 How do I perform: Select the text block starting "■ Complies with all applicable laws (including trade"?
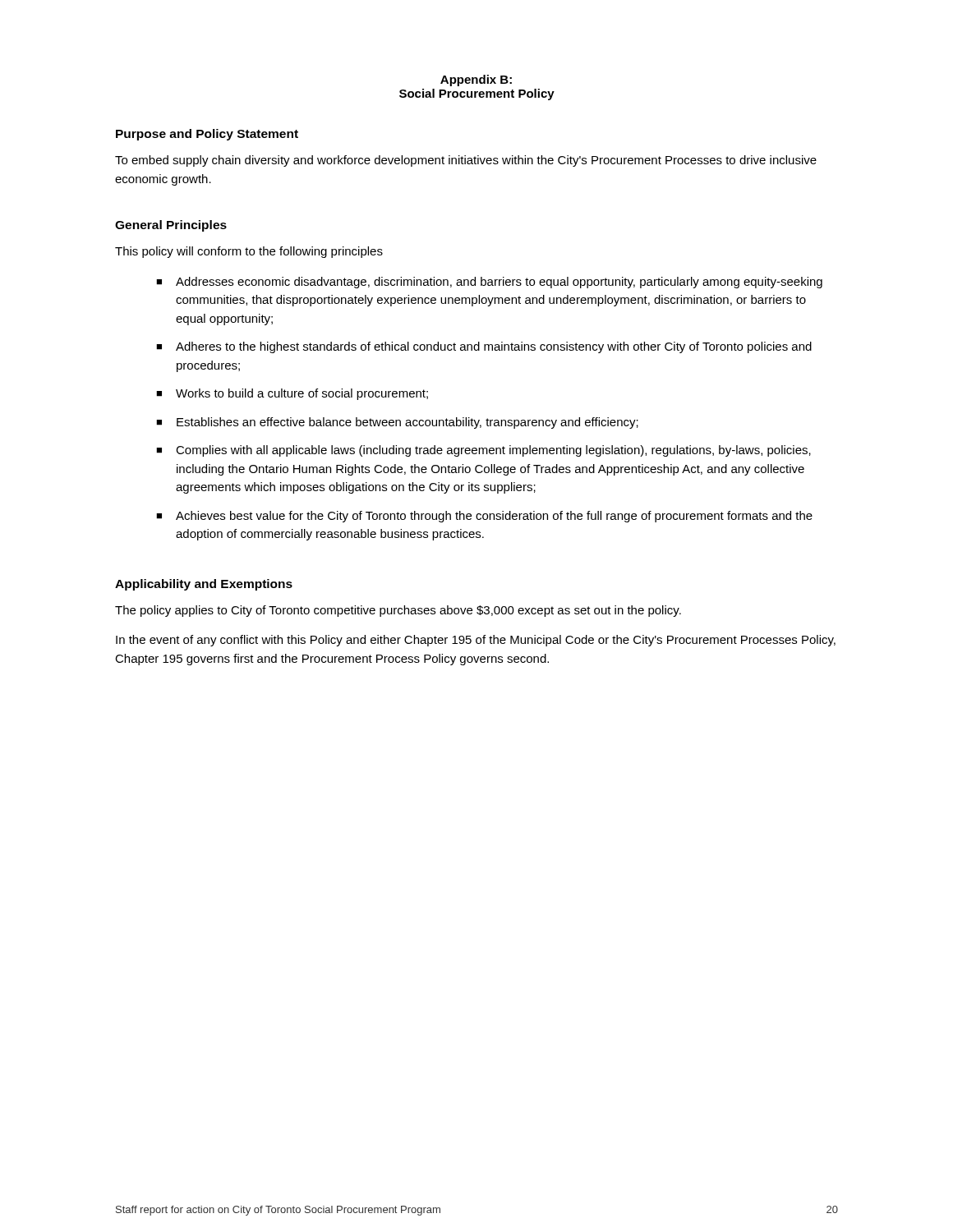point(497,469)
